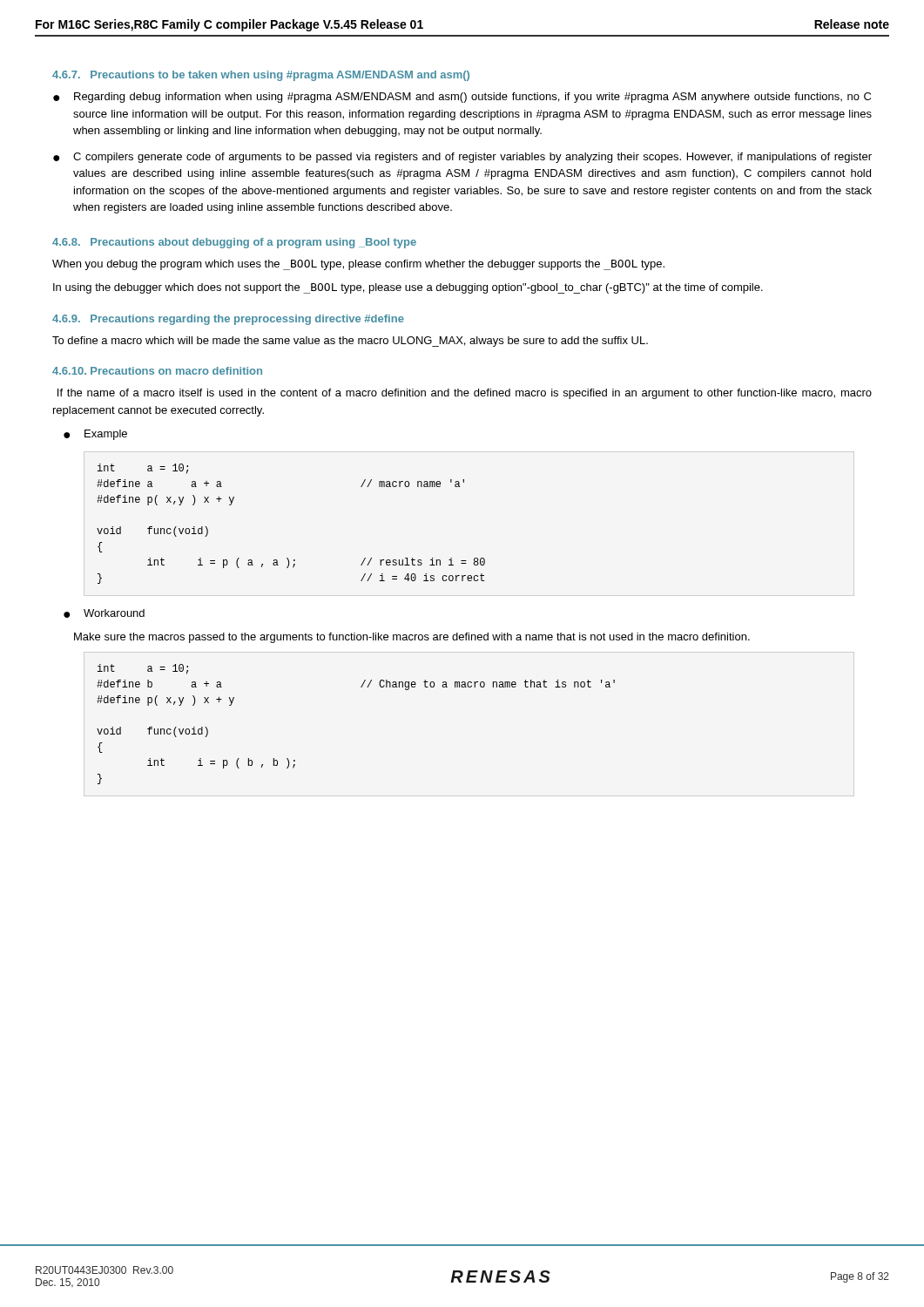Screen dimensions: 1307x924
Task: Find "● Example" on this page
Action: 95,435
